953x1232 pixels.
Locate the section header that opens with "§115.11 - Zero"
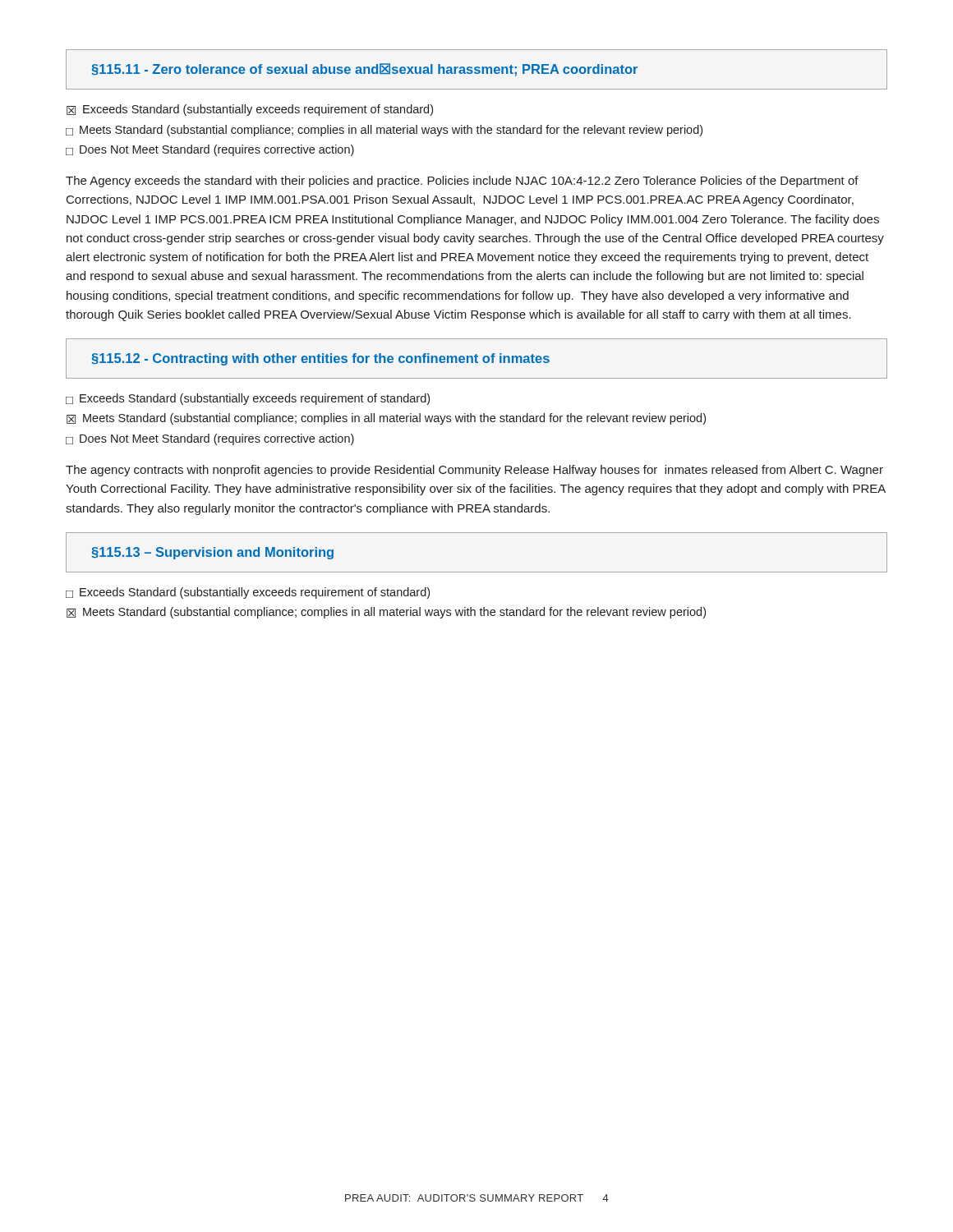(x=365, y=69)
